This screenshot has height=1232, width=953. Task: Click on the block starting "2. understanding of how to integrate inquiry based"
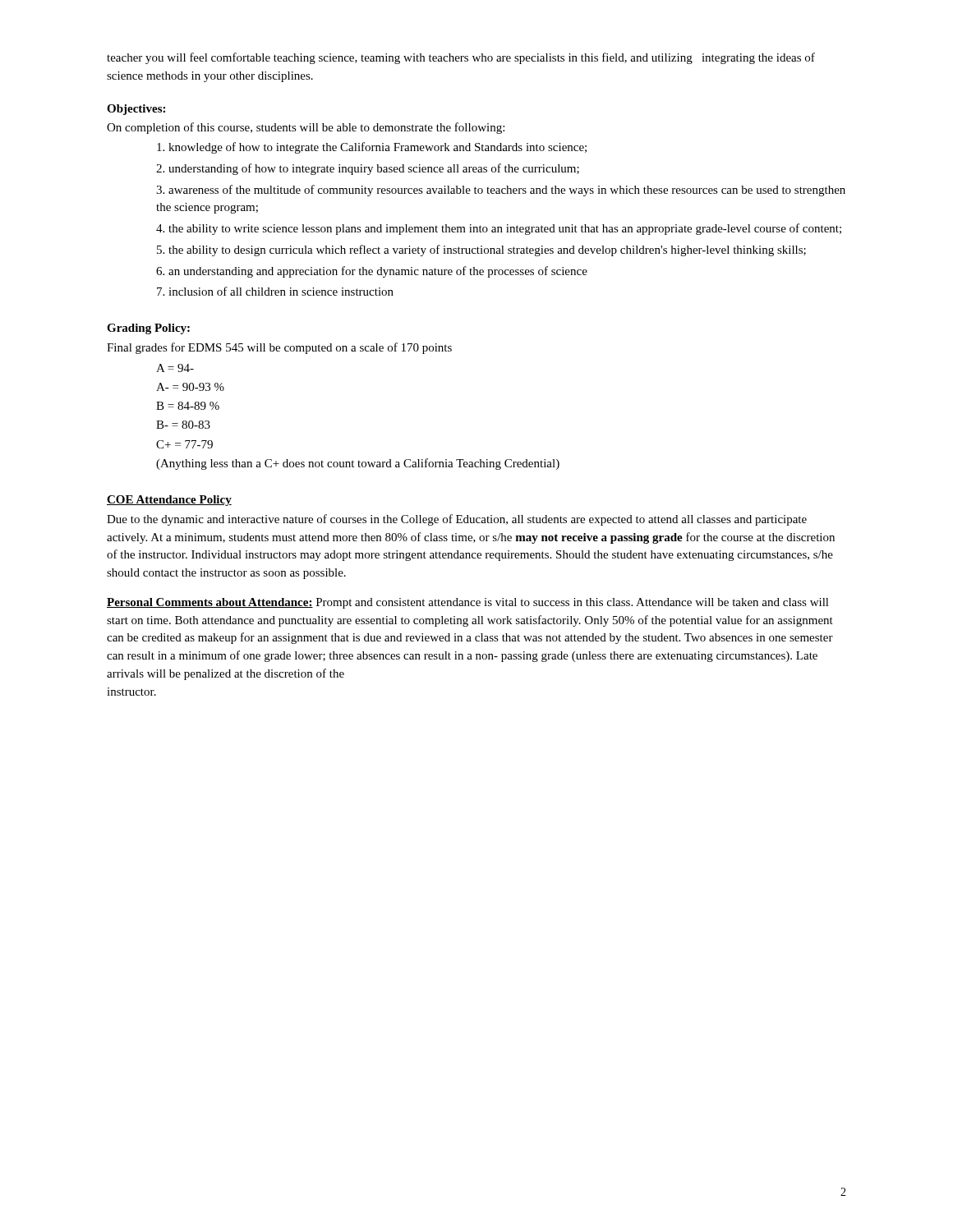point(368,168)
